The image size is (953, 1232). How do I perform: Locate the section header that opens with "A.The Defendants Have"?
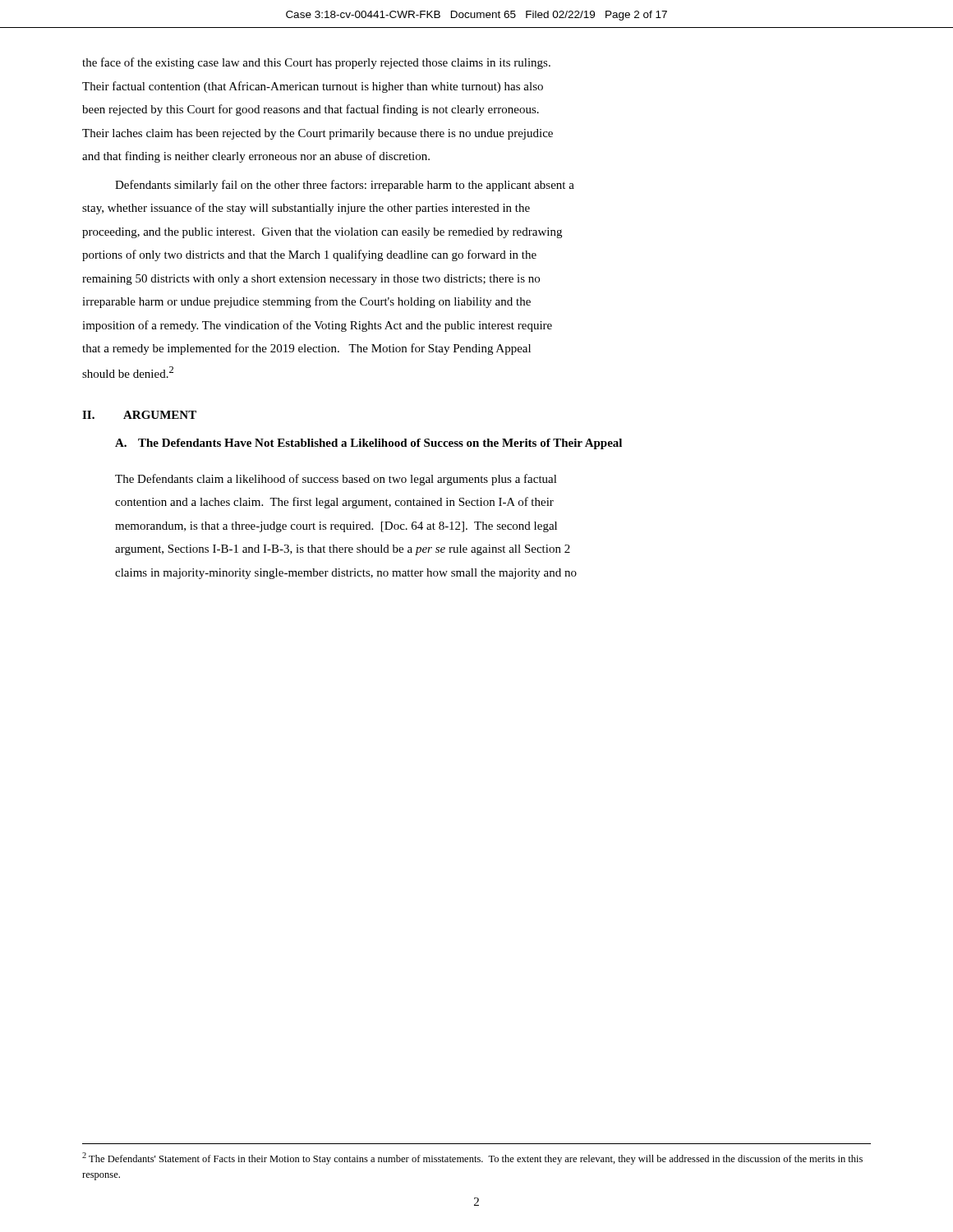click(463, 443)
